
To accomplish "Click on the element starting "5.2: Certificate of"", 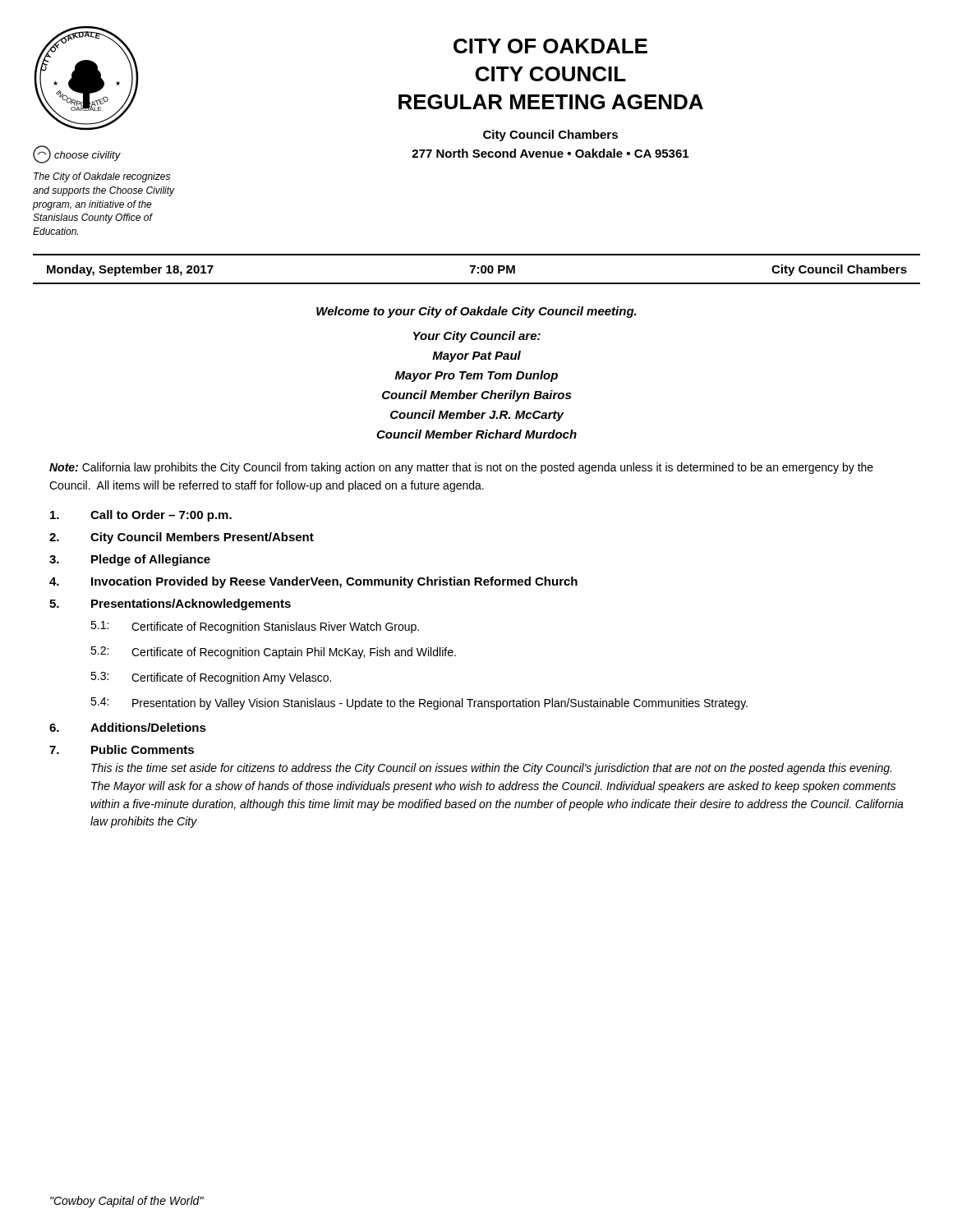I will (273, 653).
